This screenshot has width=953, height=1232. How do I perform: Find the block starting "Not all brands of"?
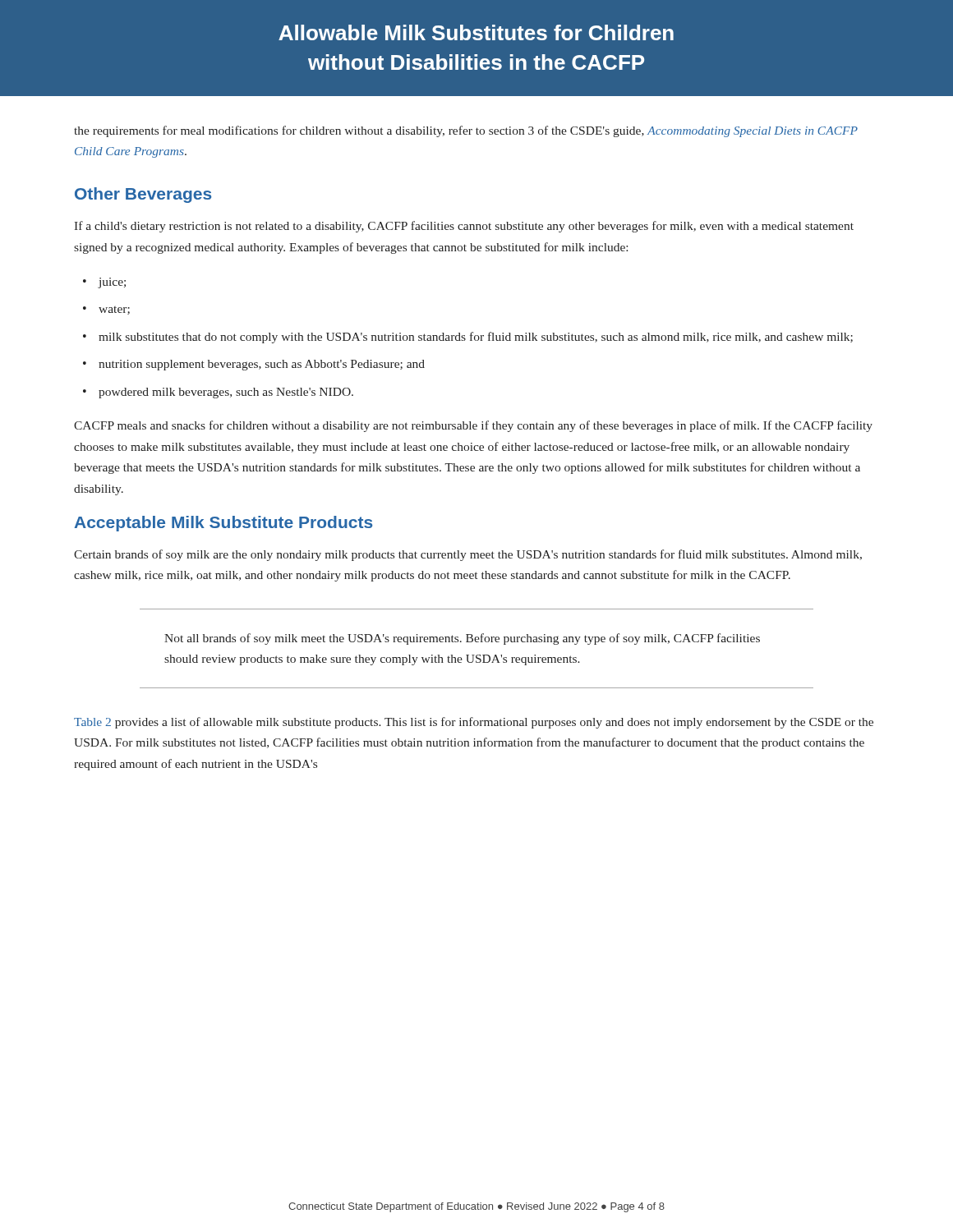pyautogui.click(x=462, y=648)
